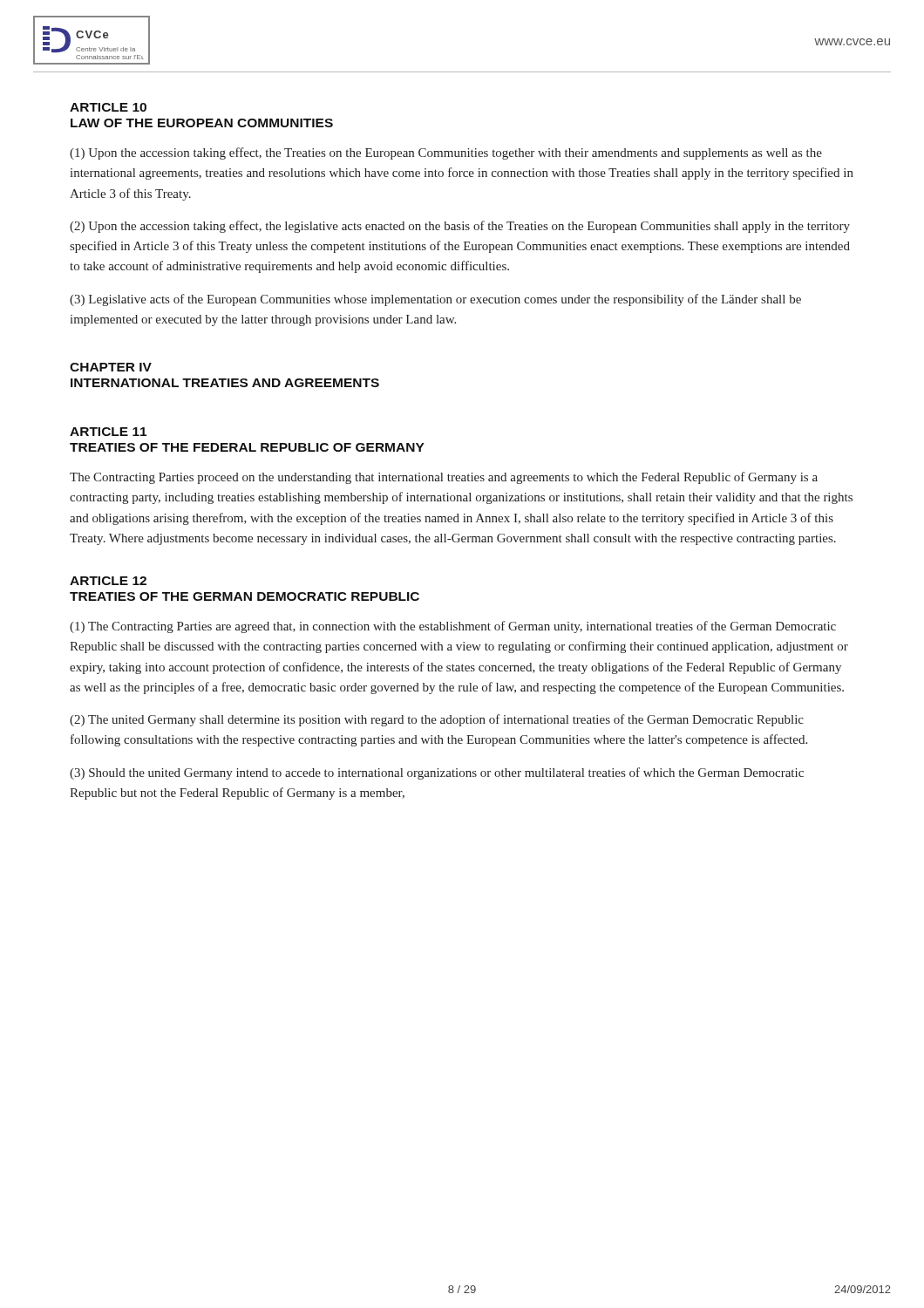Where is the section header that starts "ARTICLE 11 TREATIES OF THE"?
Screen dimensions: 1308x924
[x=247, y=439]
